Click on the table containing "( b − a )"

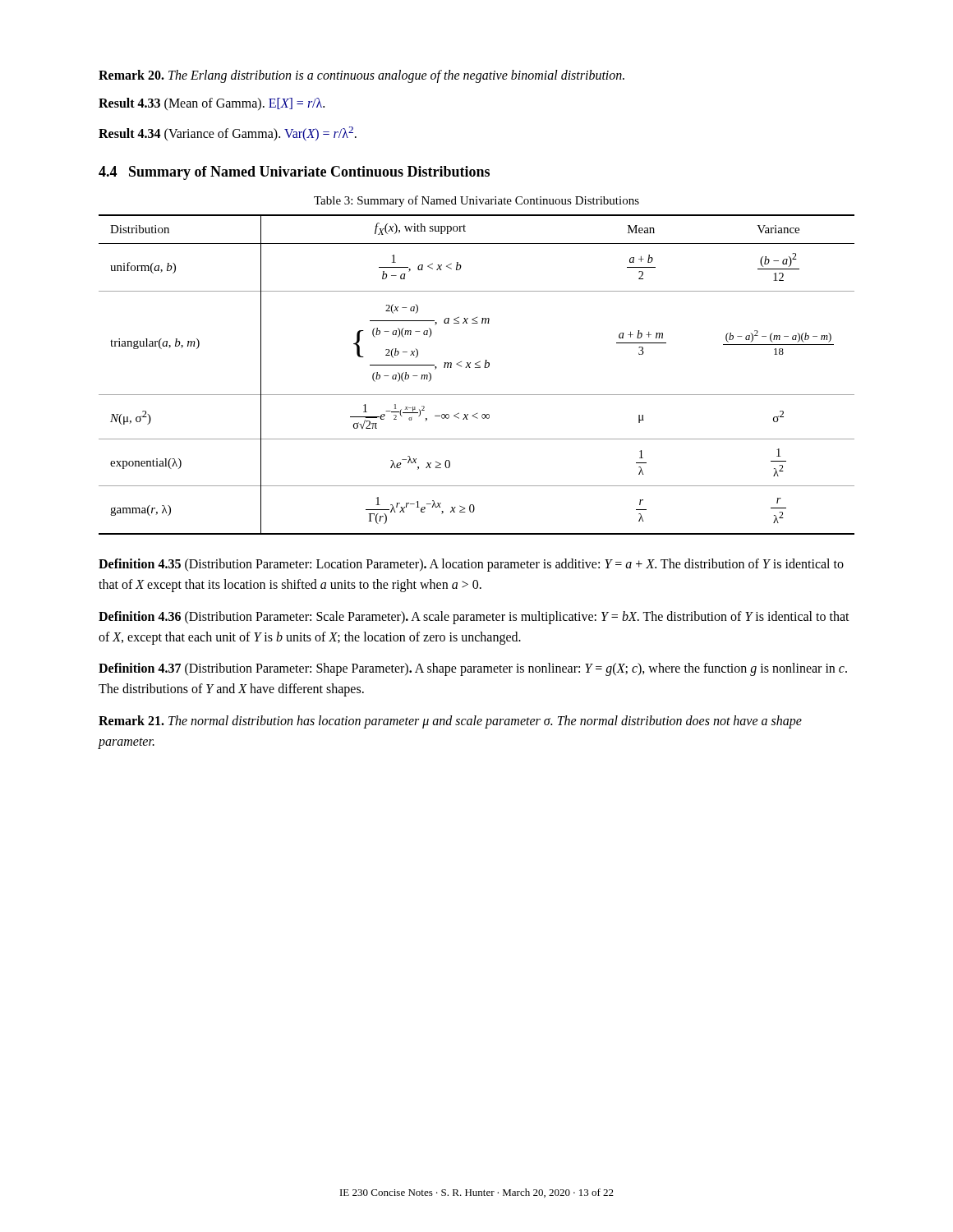476,375
